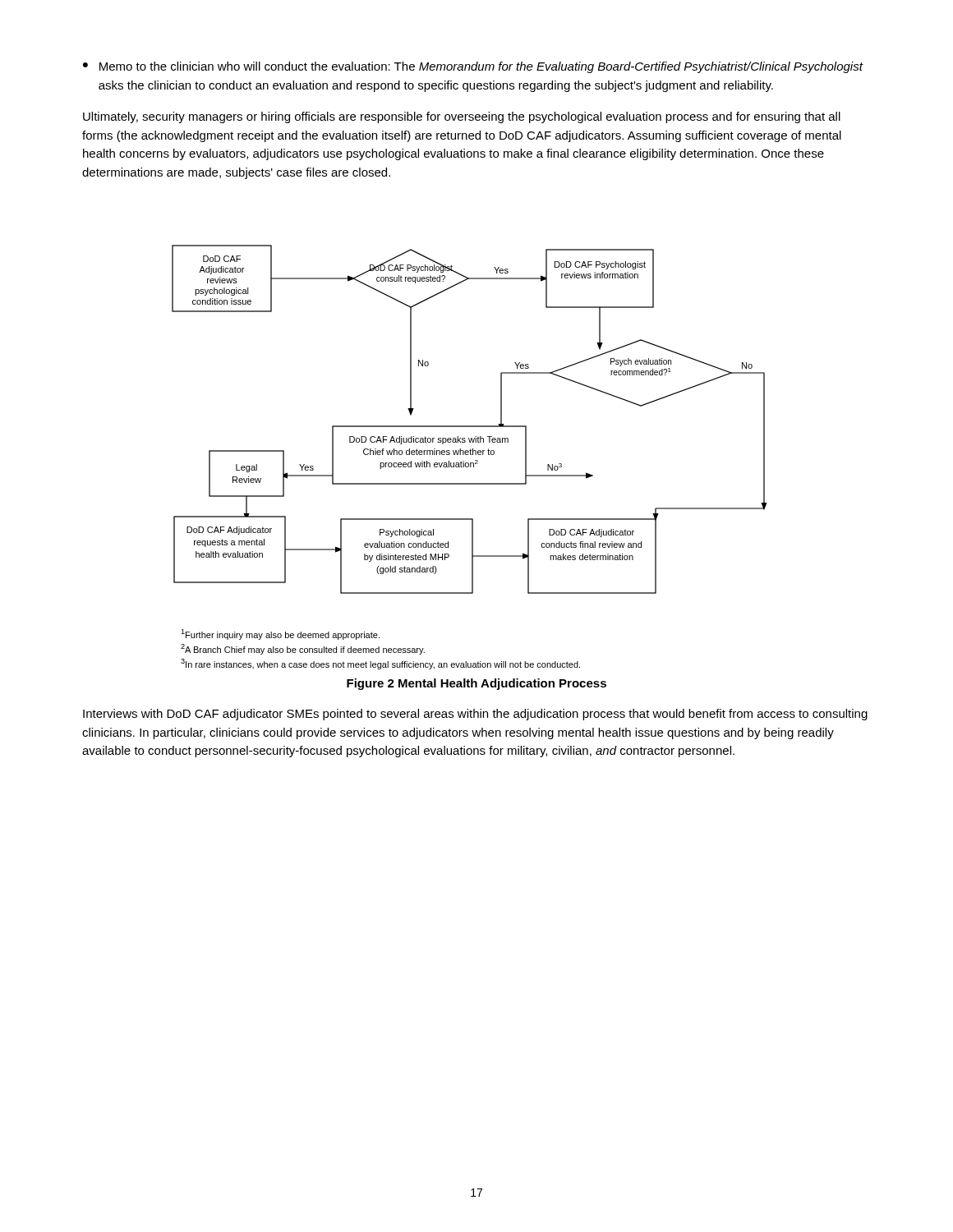This screenshot has width=953, height=1232.
Task: Find the text block starting "Interviews with DoD CAF adjudicator SMEs"
Action: tap(475, 732)
